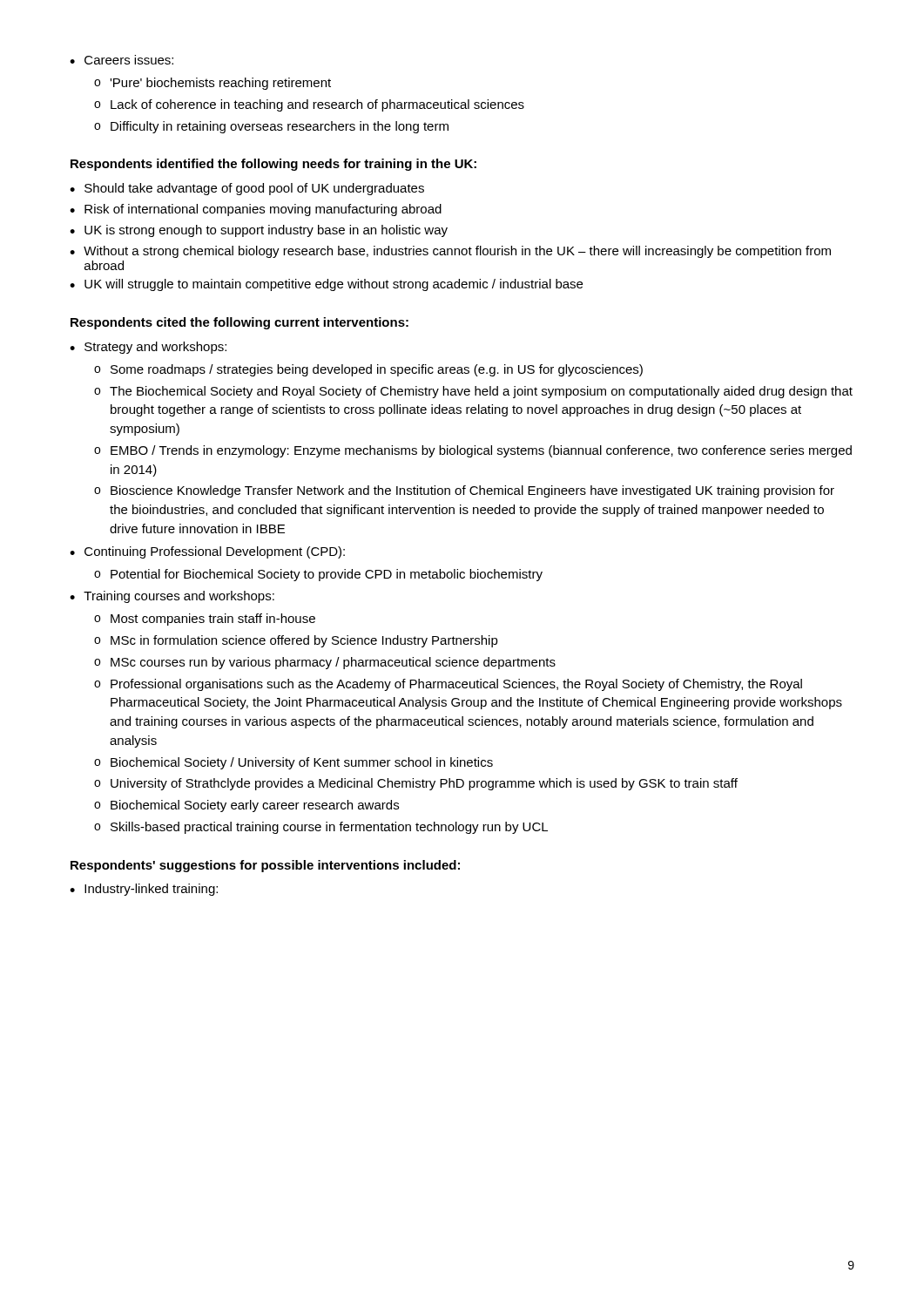Find the passage starting "• Continuing Professional Development (CPD):"
924x1307 pixels.
[208, 552]
